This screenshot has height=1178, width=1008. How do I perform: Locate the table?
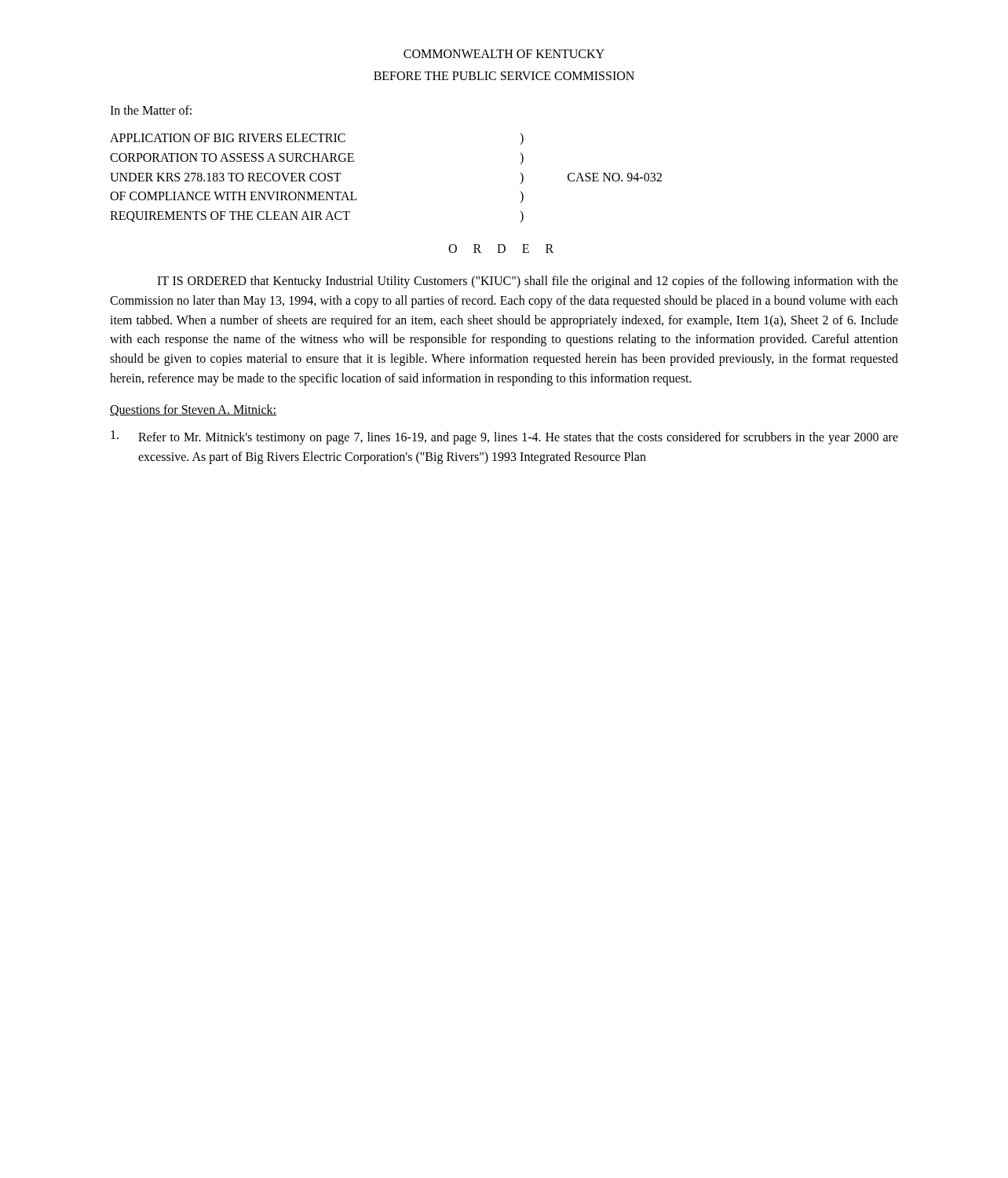click(504, 177)
